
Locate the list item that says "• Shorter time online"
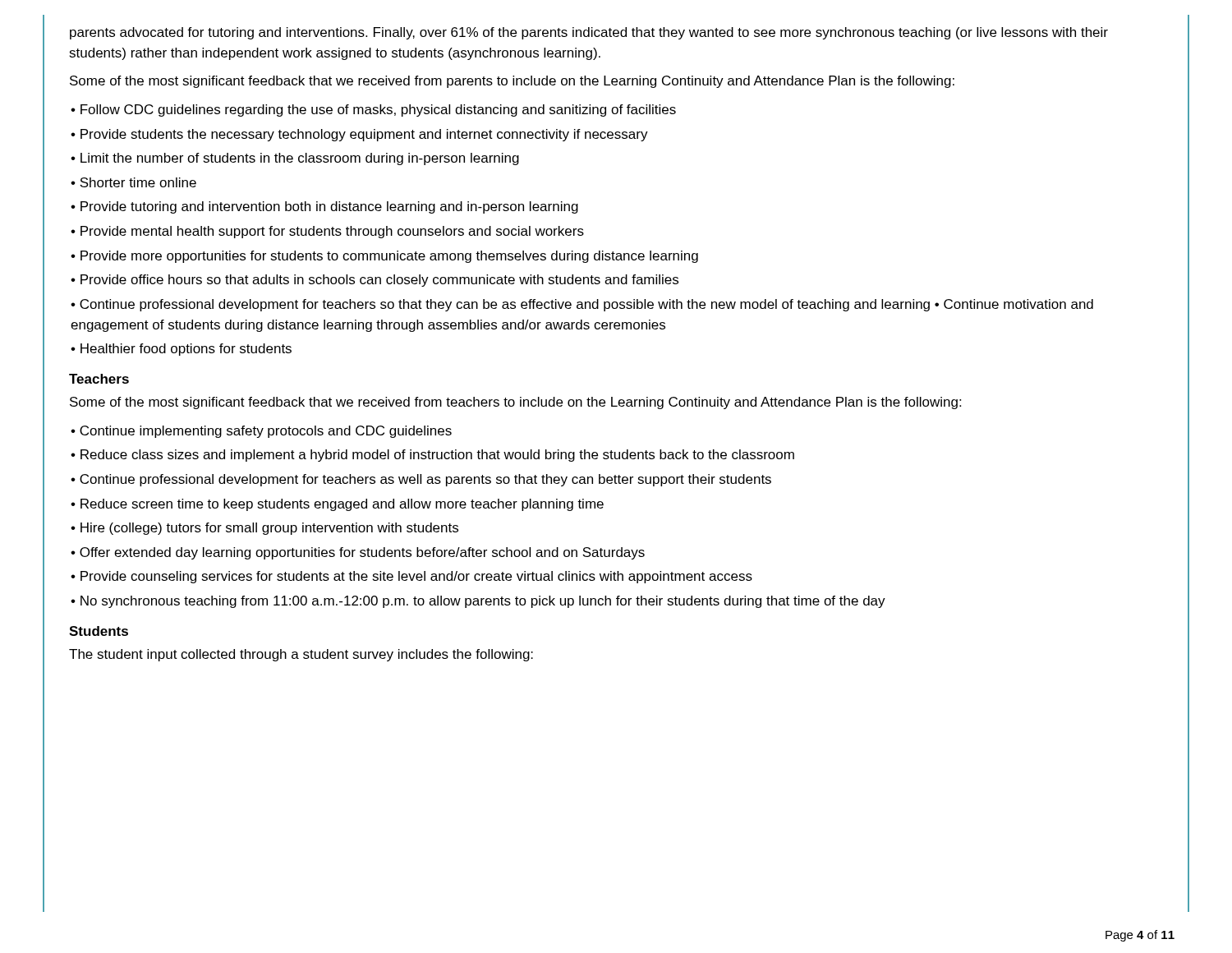[x=134, y=183]
